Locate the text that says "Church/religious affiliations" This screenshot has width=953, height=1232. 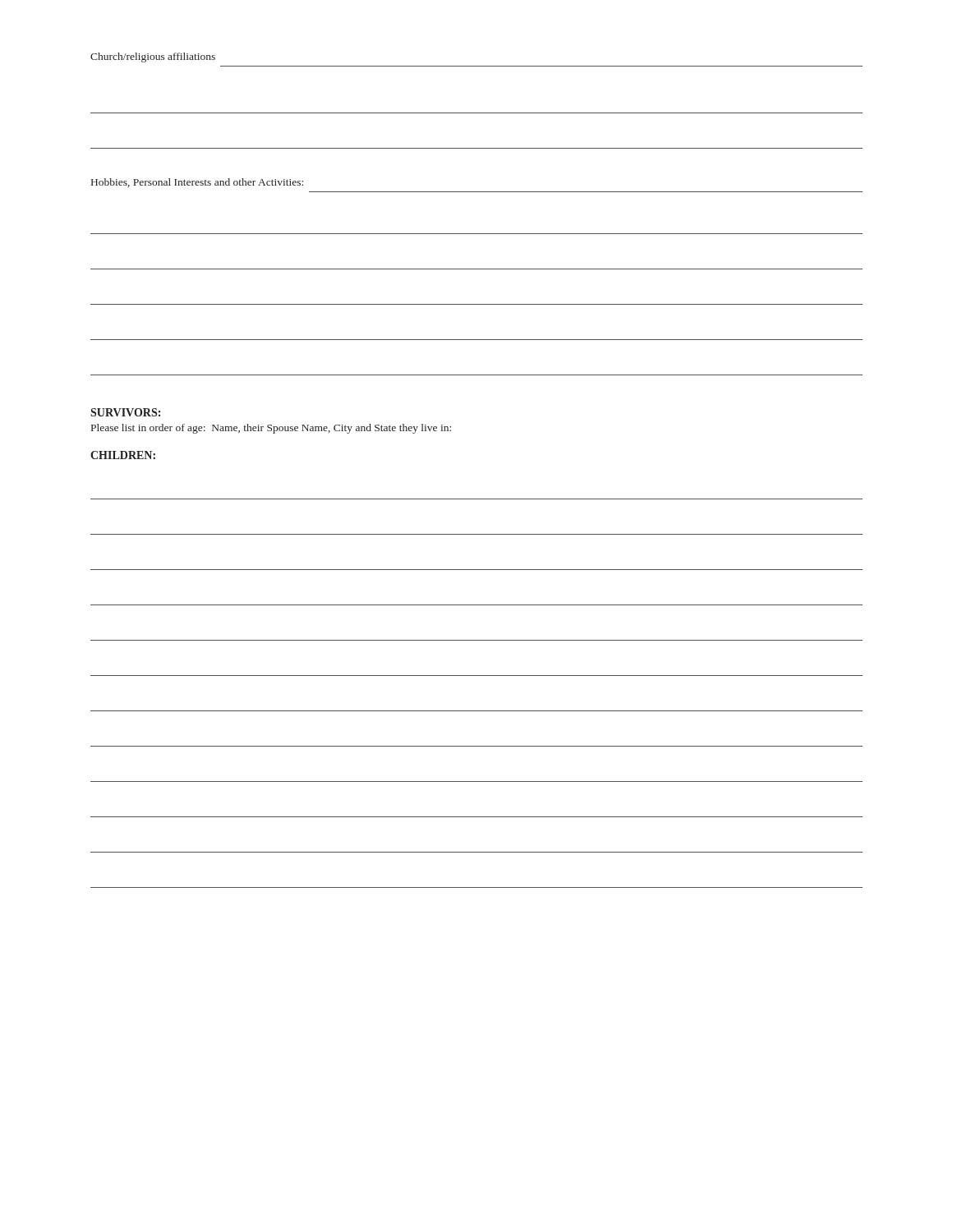[476, 58]
